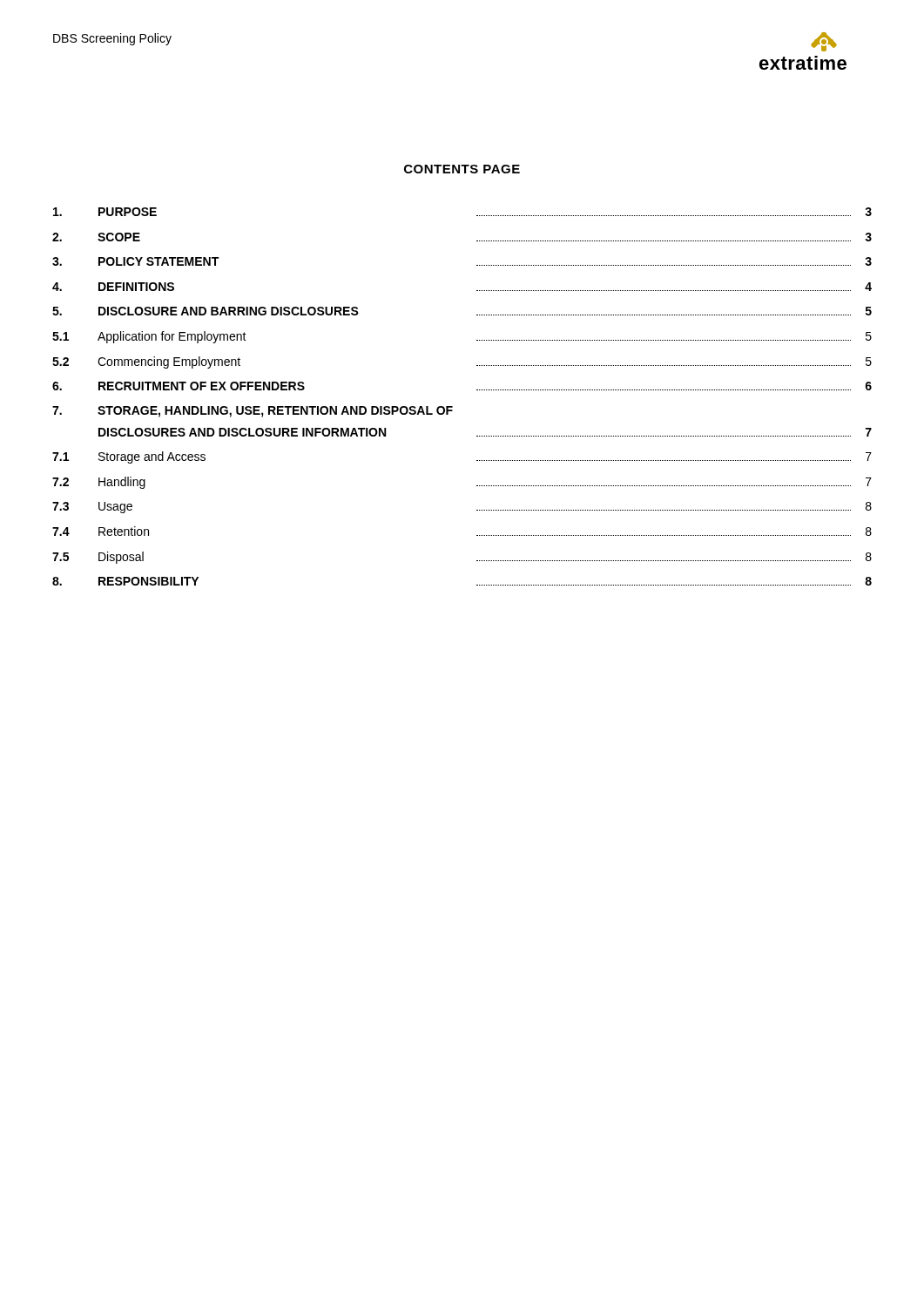Locate the list item containing "7.5 Disposal 8"
This screenshot has width=924, height=1307.
point(121,557)
